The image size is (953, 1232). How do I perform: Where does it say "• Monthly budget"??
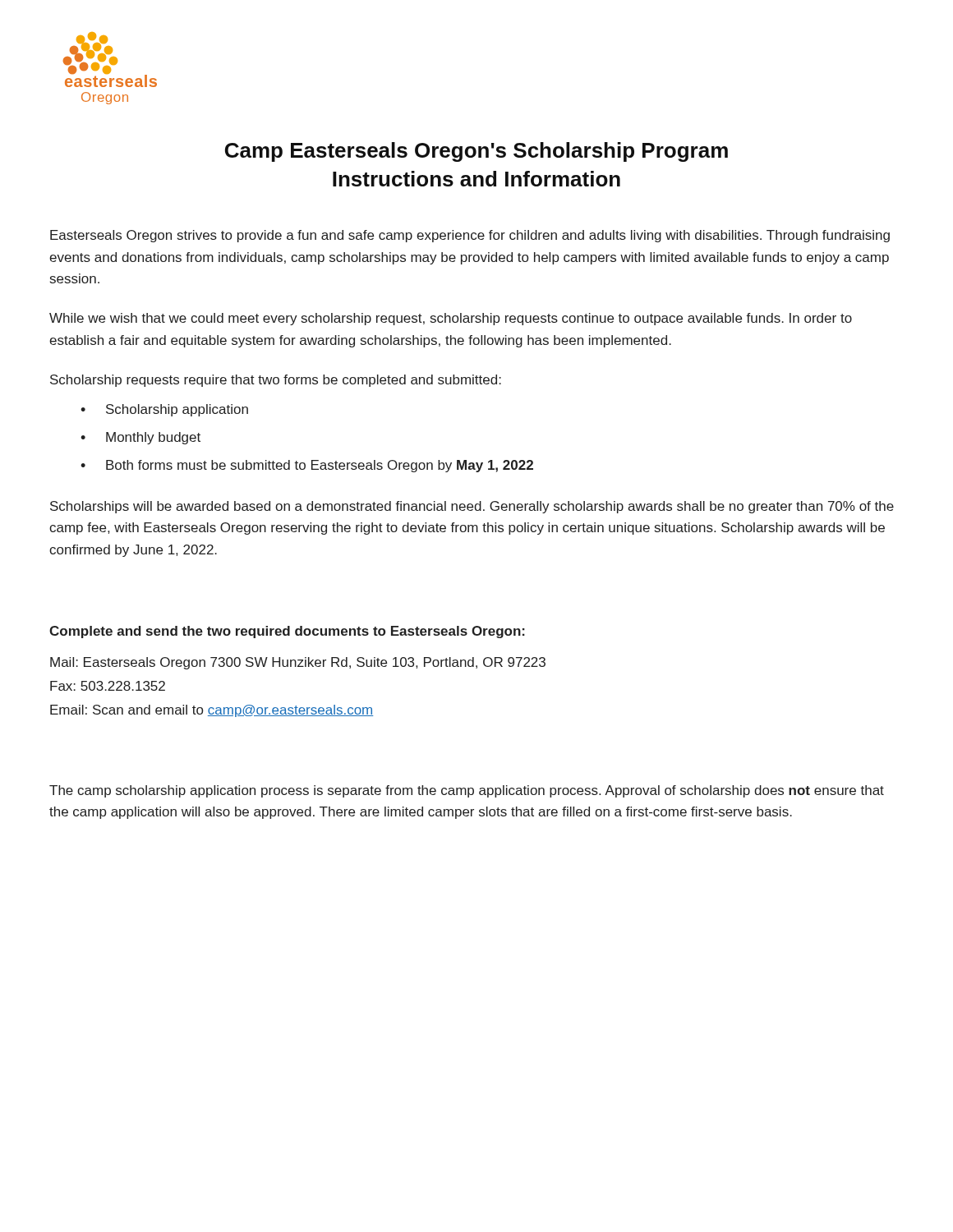pyautogui.click(x=141, y=439)
